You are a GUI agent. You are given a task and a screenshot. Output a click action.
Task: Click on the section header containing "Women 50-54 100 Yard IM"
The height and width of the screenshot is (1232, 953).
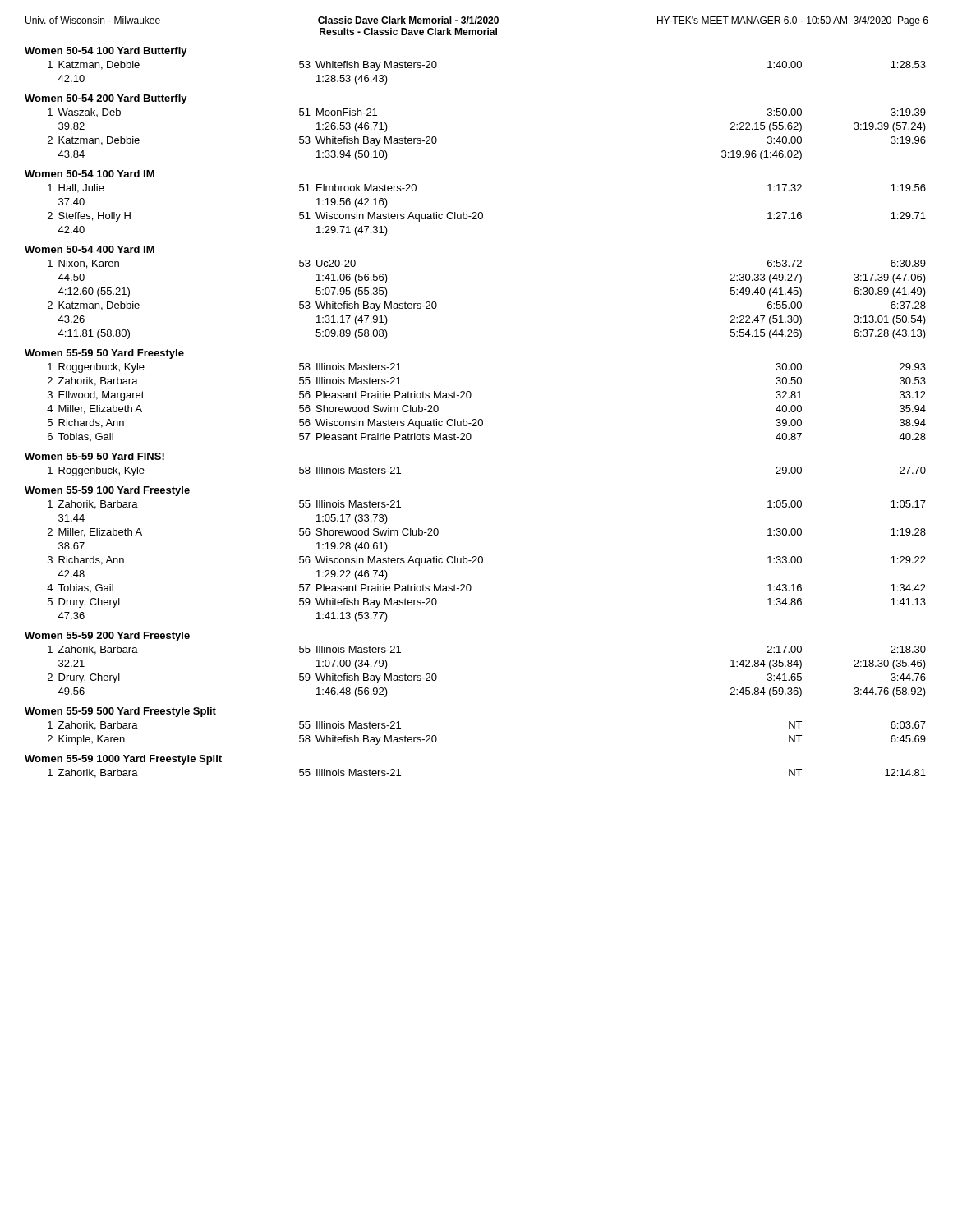(90, 174)
